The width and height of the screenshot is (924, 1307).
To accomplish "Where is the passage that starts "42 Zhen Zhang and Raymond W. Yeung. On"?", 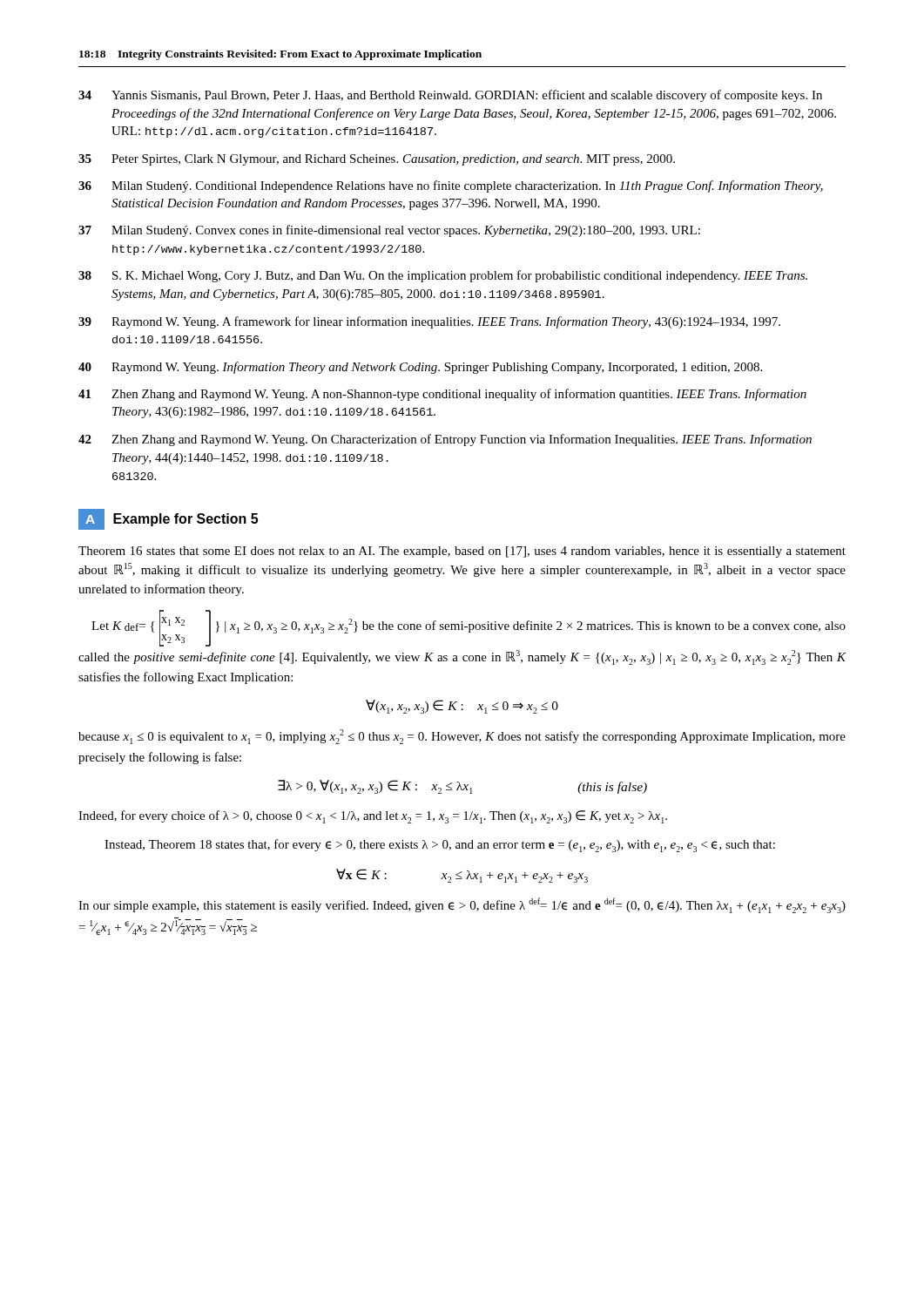I will [x=445, y=440].
